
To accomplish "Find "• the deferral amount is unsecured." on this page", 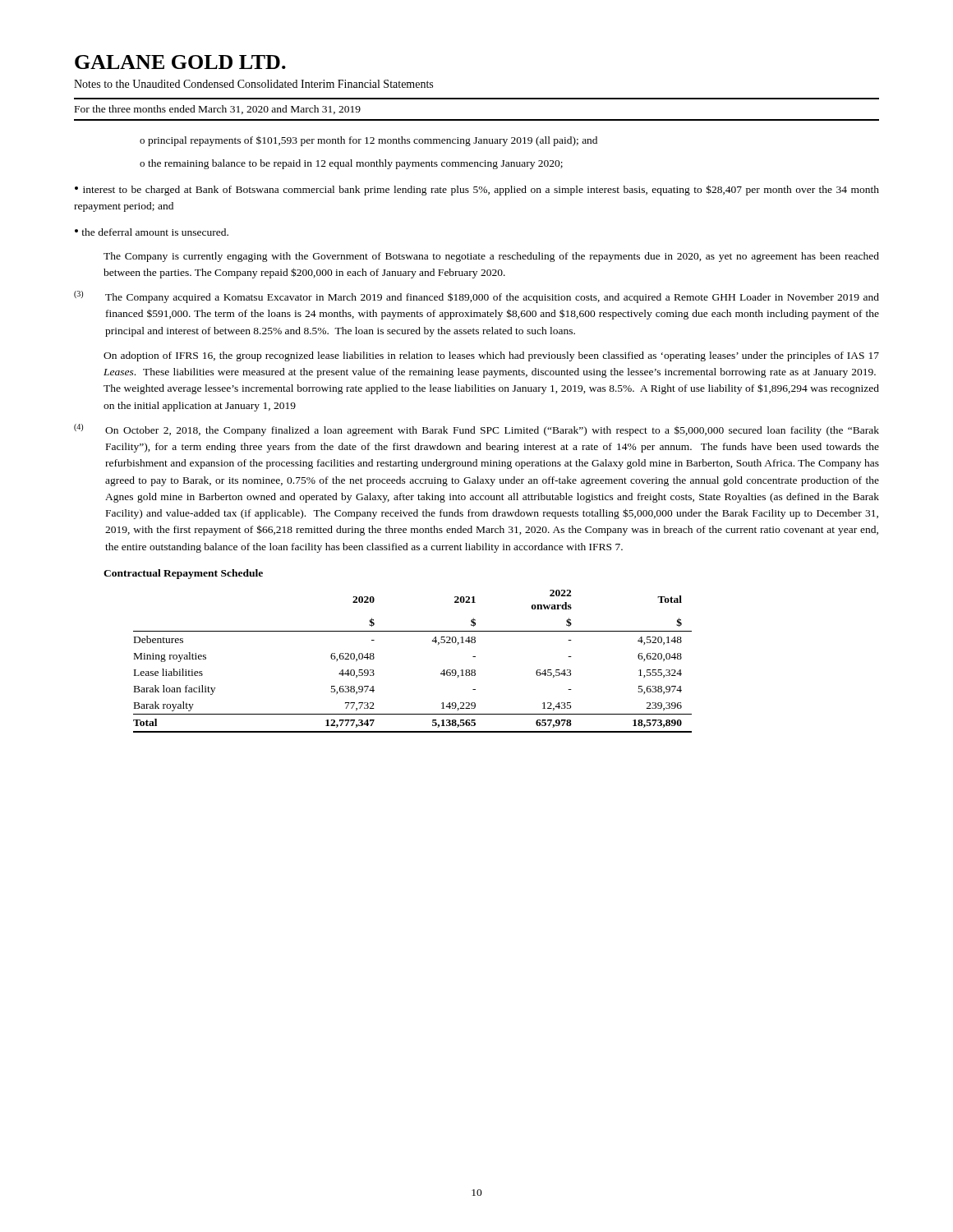I will pos(152,232).
